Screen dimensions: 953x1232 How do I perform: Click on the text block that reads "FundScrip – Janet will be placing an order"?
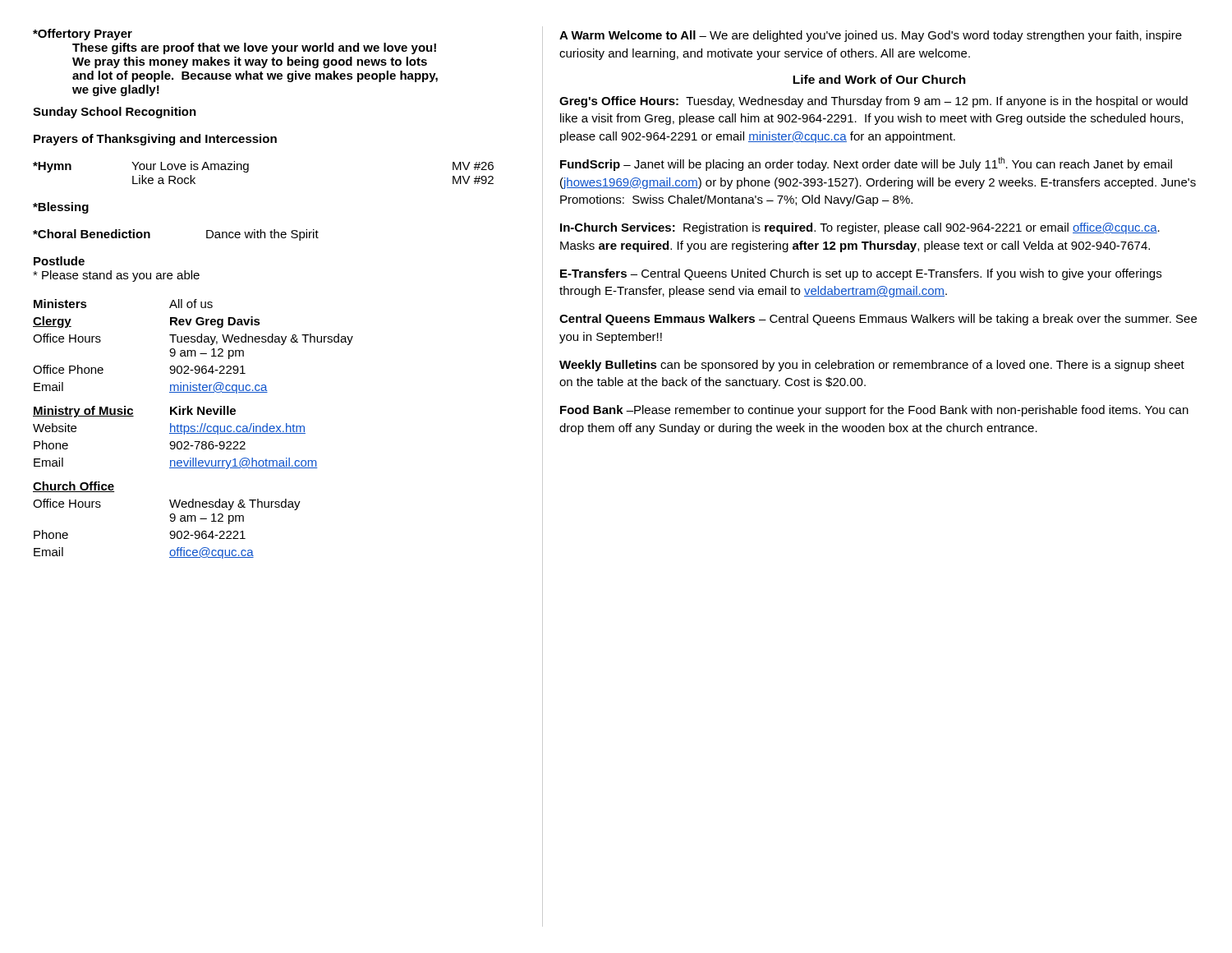point(878,181)
